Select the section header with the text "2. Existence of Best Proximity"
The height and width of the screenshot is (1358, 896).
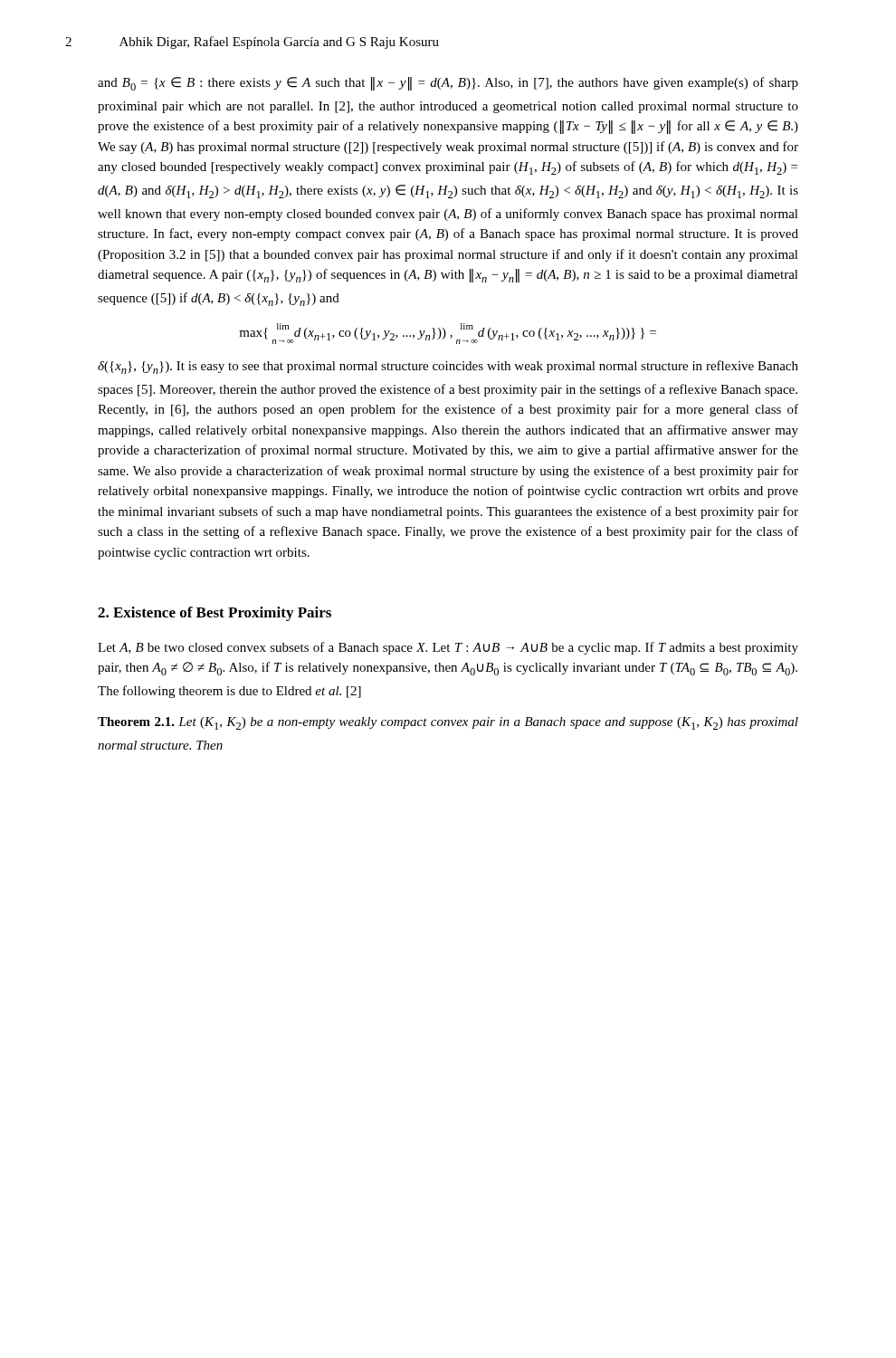215,612
